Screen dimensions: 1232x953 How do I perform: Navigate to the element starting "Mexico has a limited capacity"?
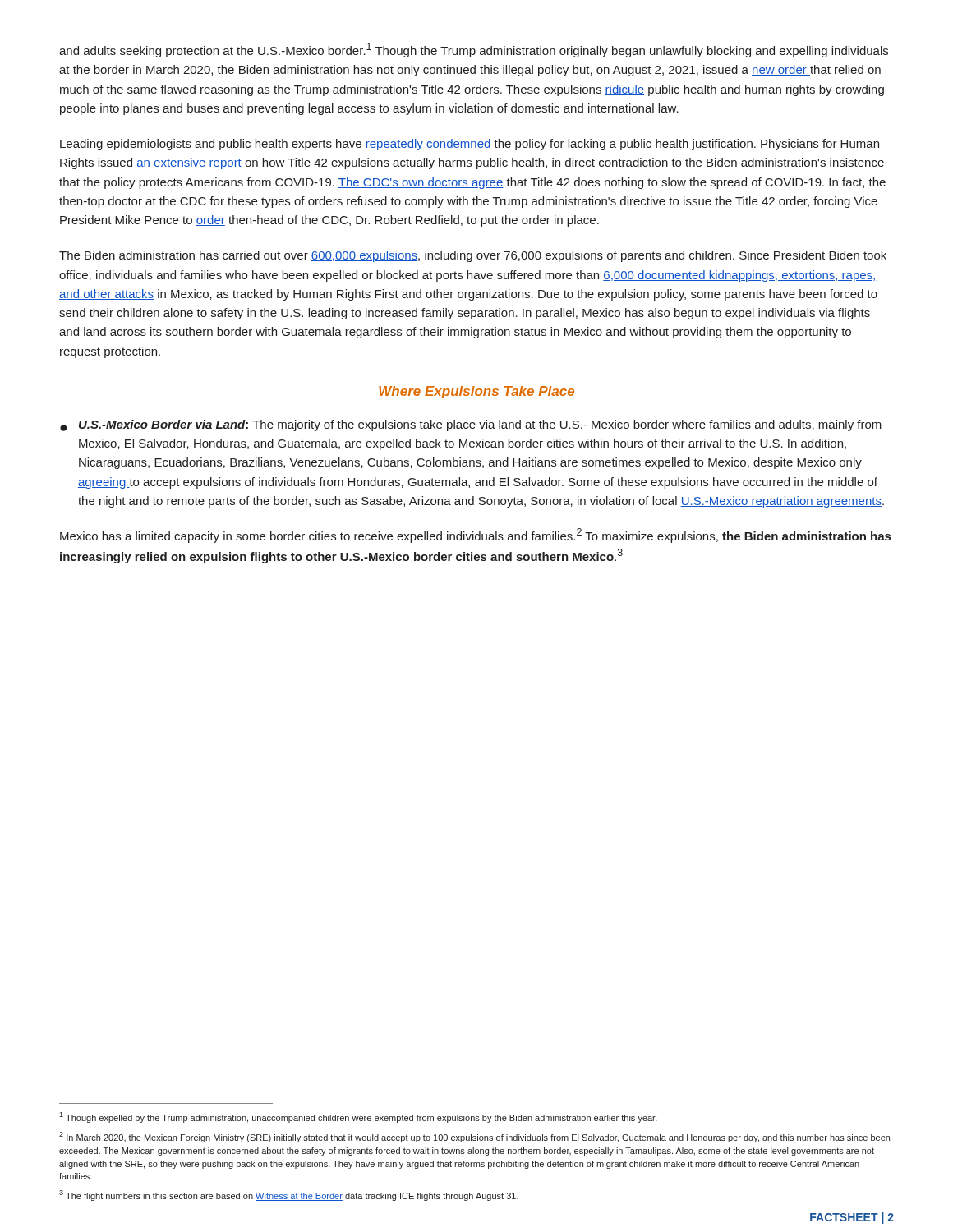[x=475, y=545]
